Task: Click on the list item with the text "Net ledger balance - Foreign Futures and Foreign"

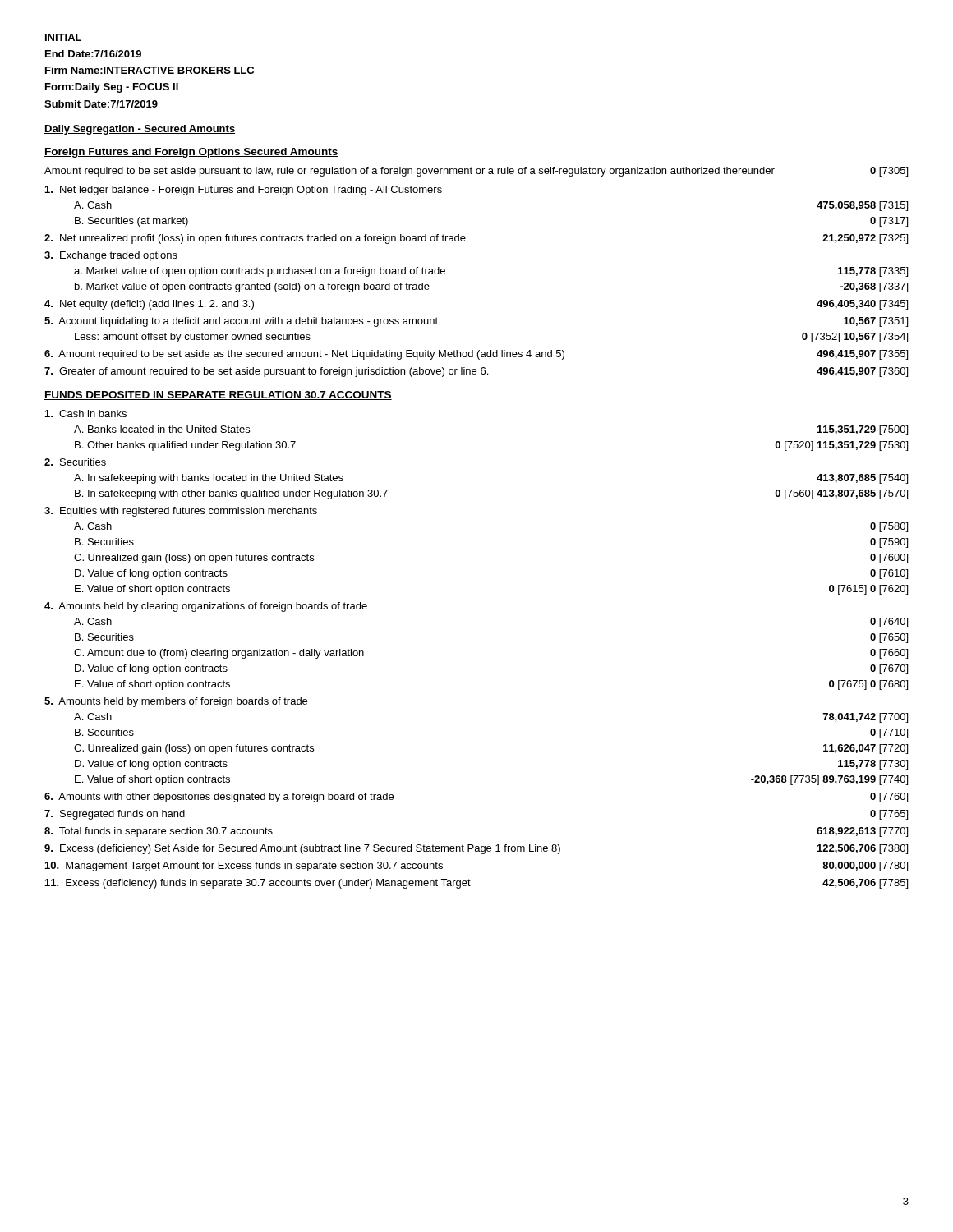Action: coord(244,191)
